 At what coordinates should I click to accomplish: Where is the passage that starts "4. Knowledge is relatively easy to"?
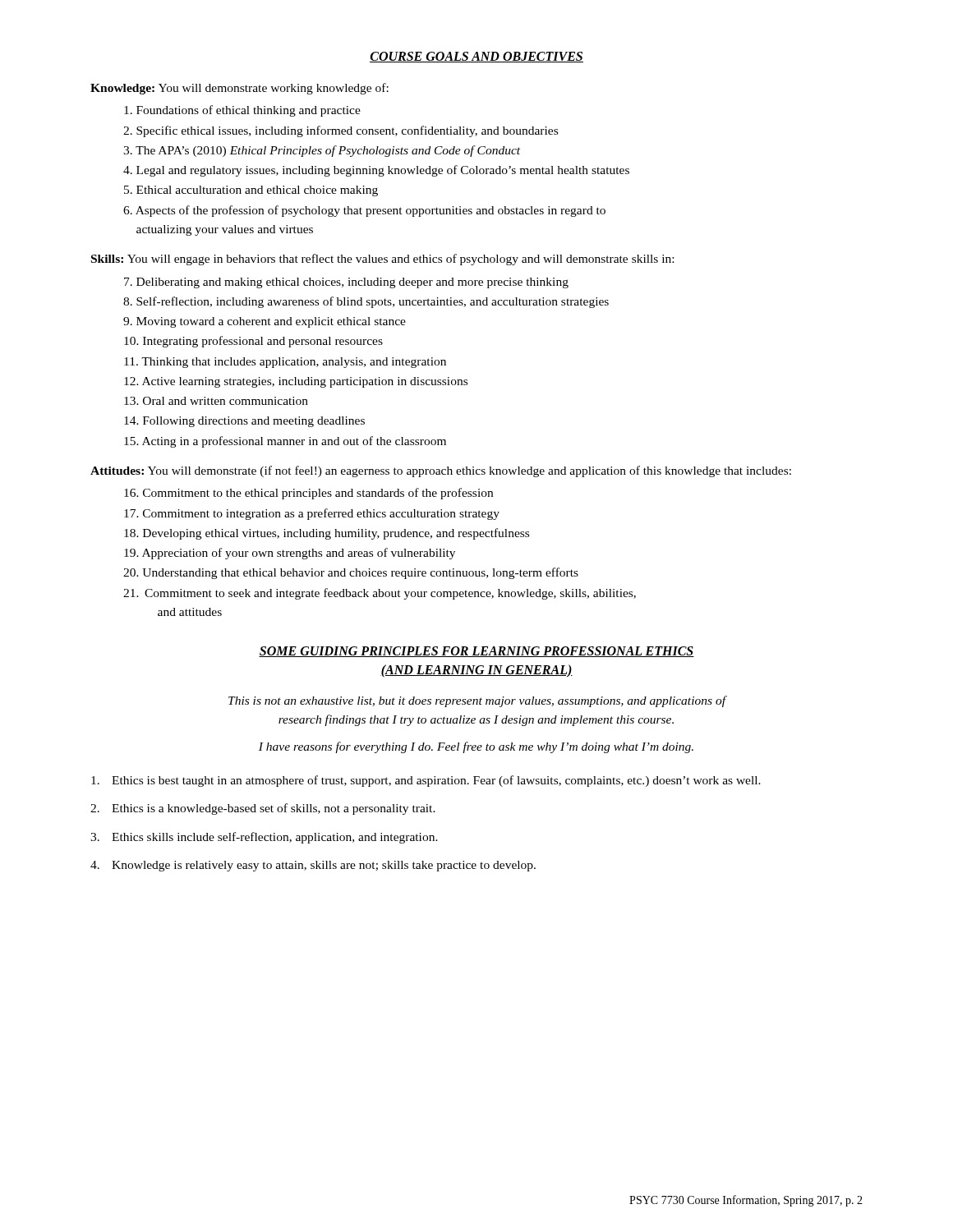313,865
